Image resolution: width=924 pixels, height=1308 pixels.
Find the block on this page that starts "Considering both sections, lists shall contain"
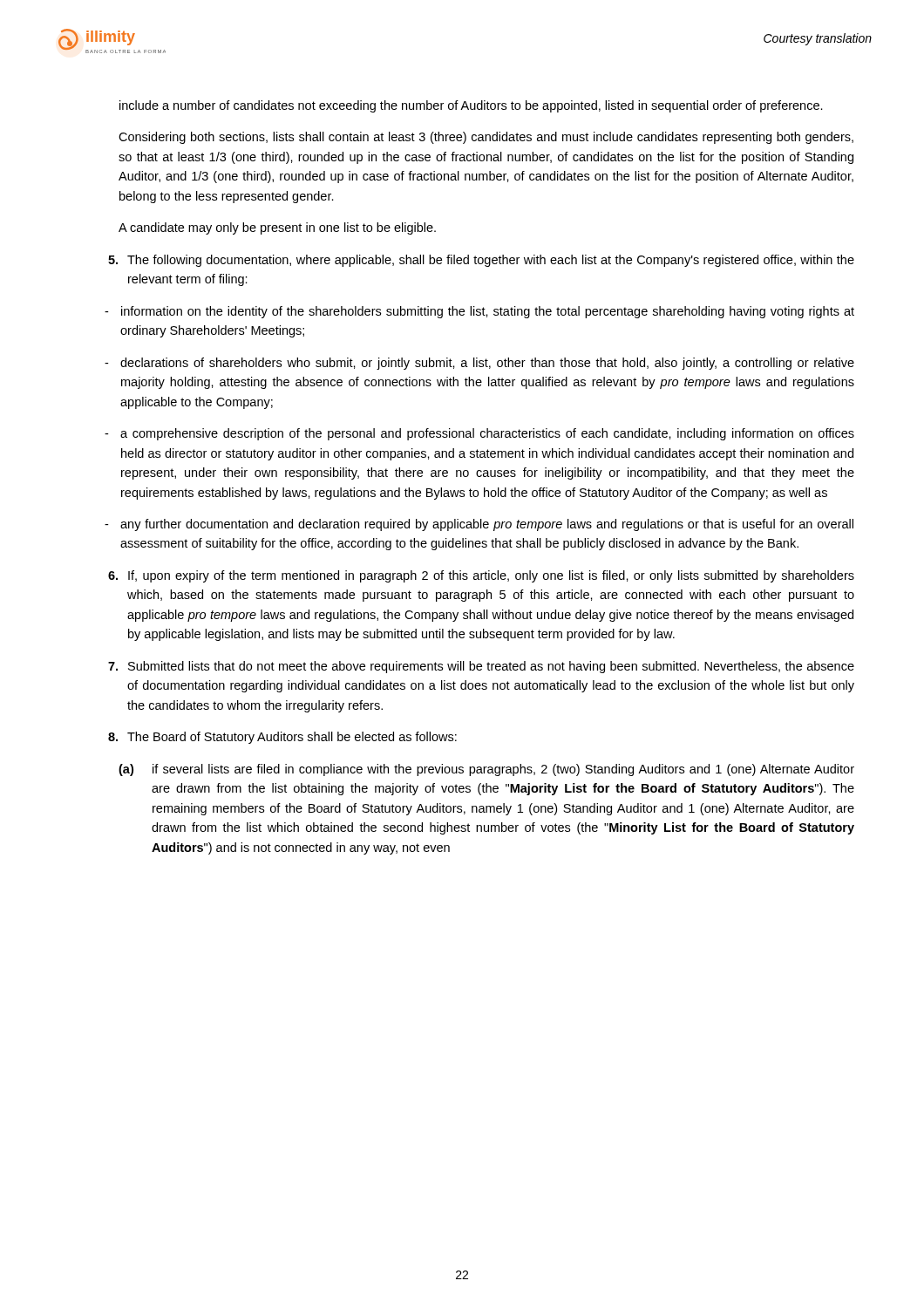[486, 167]
